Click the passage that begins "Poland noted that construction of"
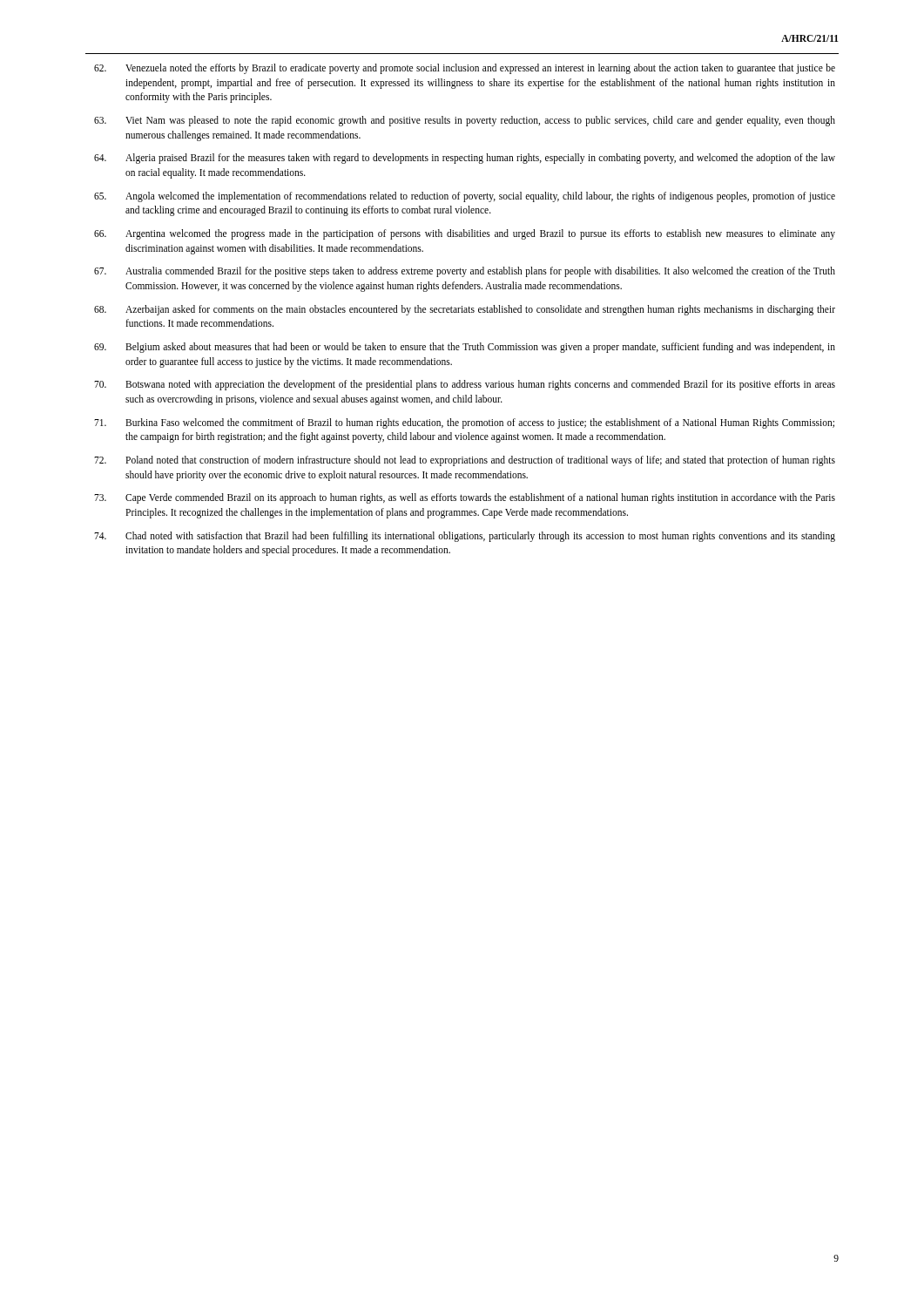Screen dimensions: 1307x924 tap(465, 468)
